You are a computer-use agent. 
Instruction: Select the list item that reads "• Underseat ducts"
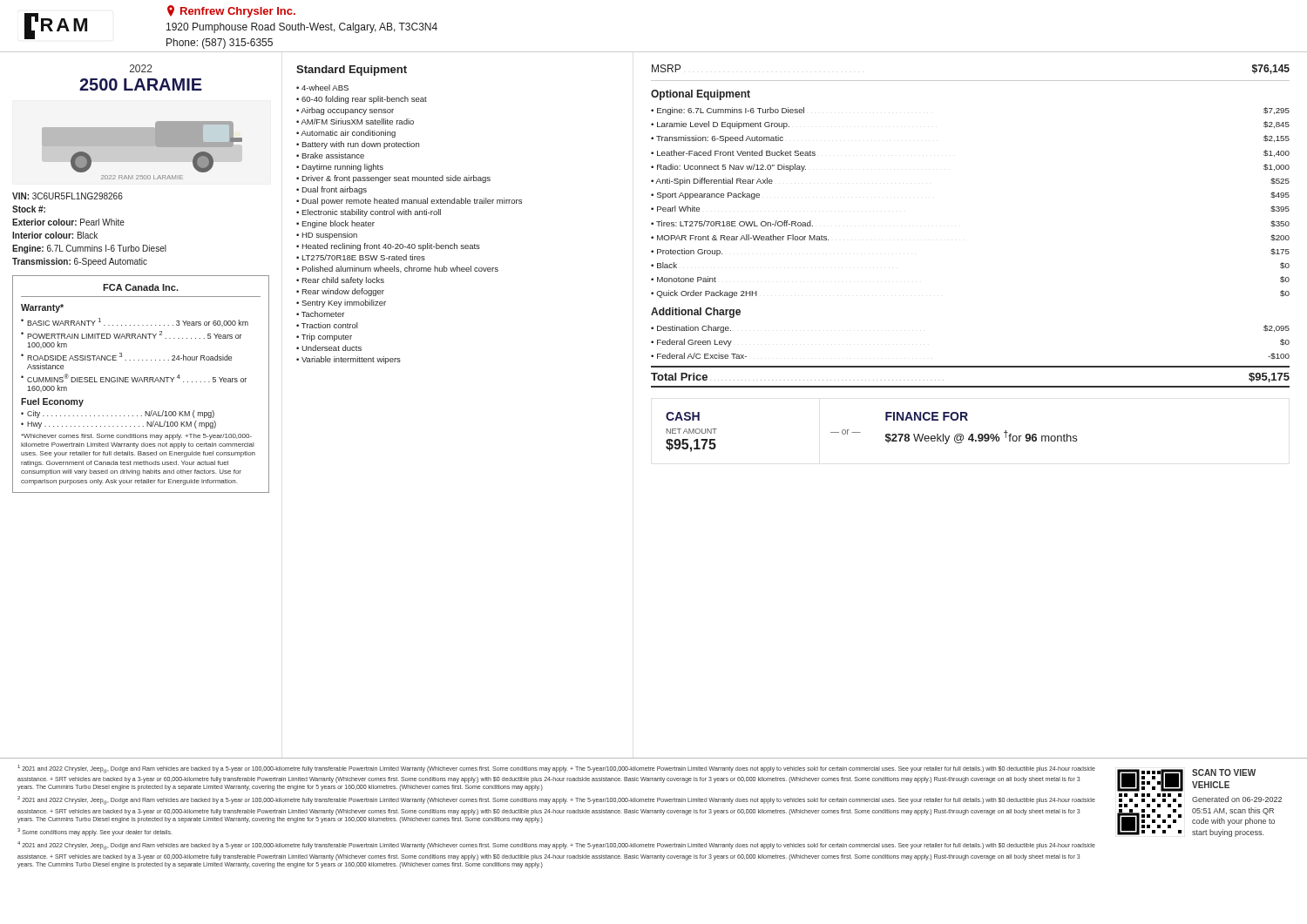pyautogui.click(x=329, y=348)
